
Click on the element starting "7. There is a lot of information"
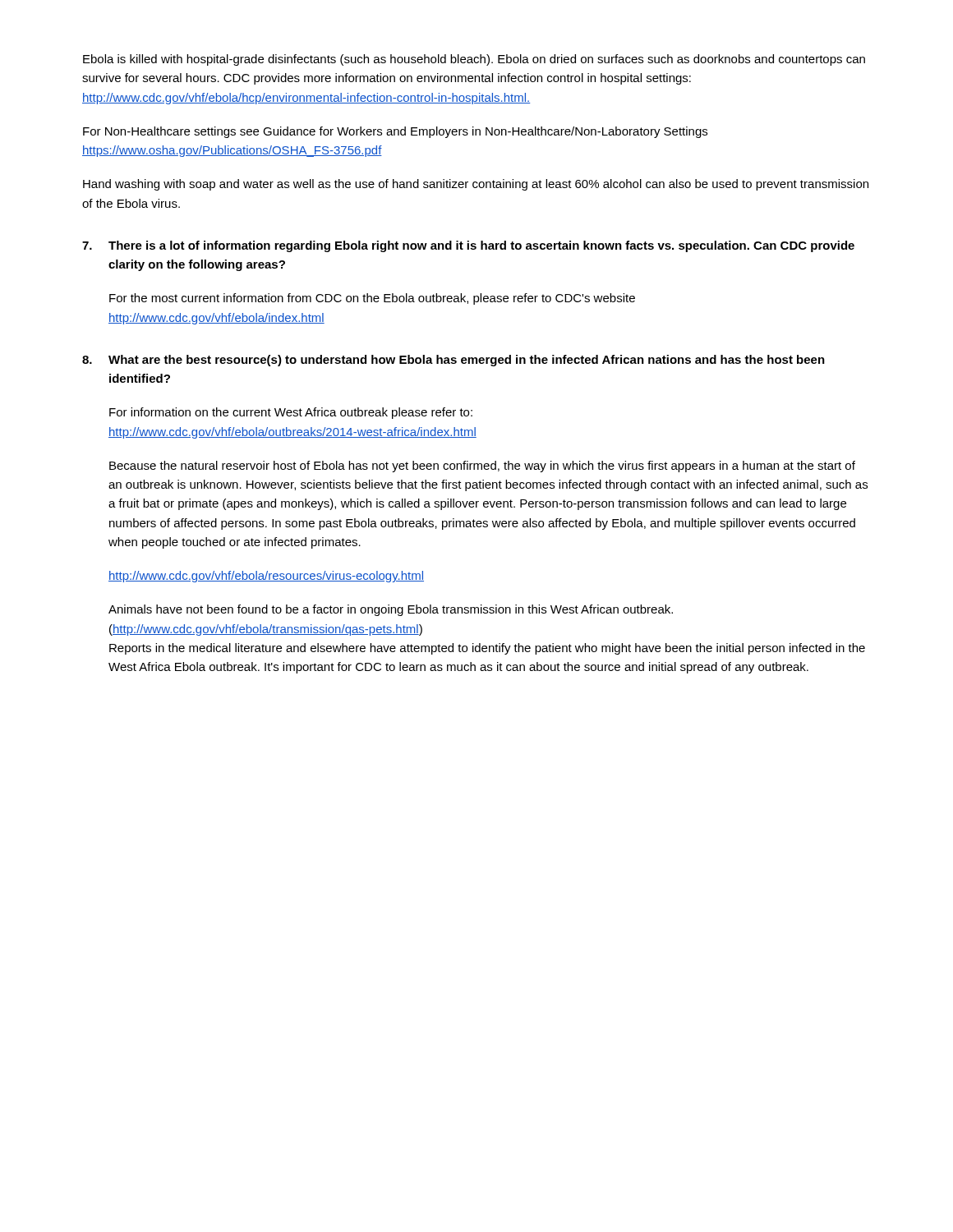click(476, 255)
